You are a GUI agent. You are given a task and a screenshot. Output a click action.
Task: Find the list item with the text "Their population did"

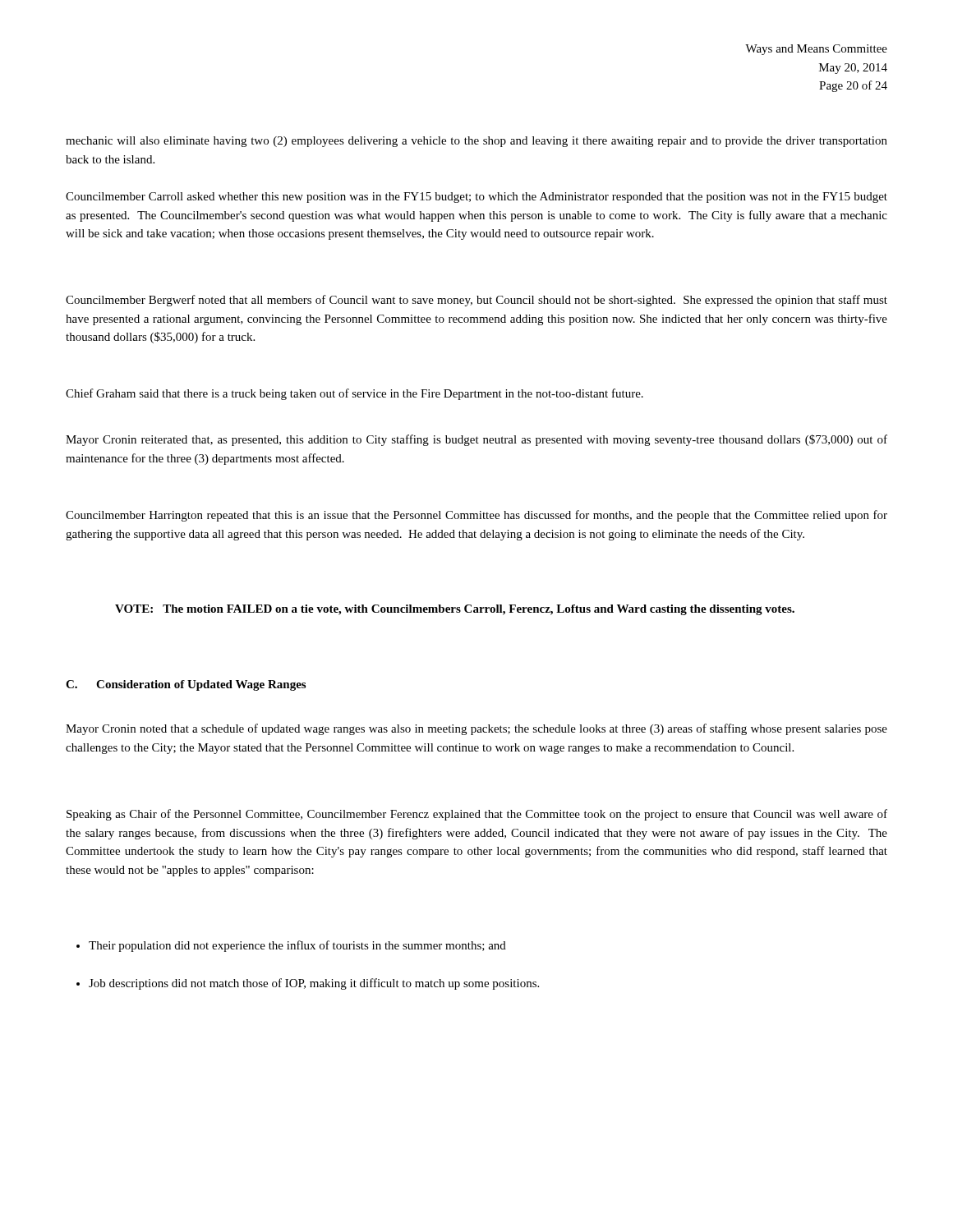(476, 946)
